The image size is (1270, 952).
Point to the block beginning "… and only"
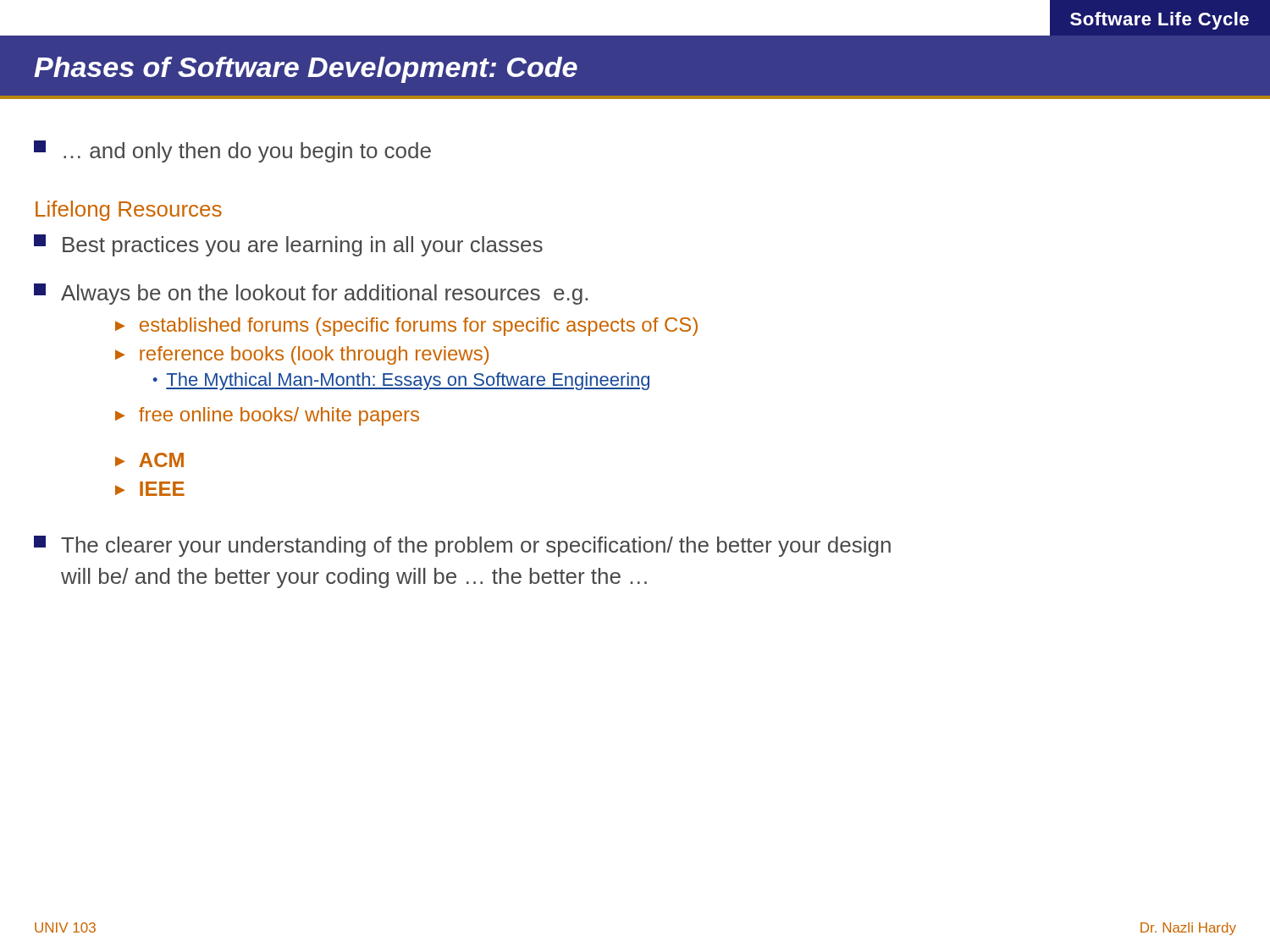coord(233,151)
